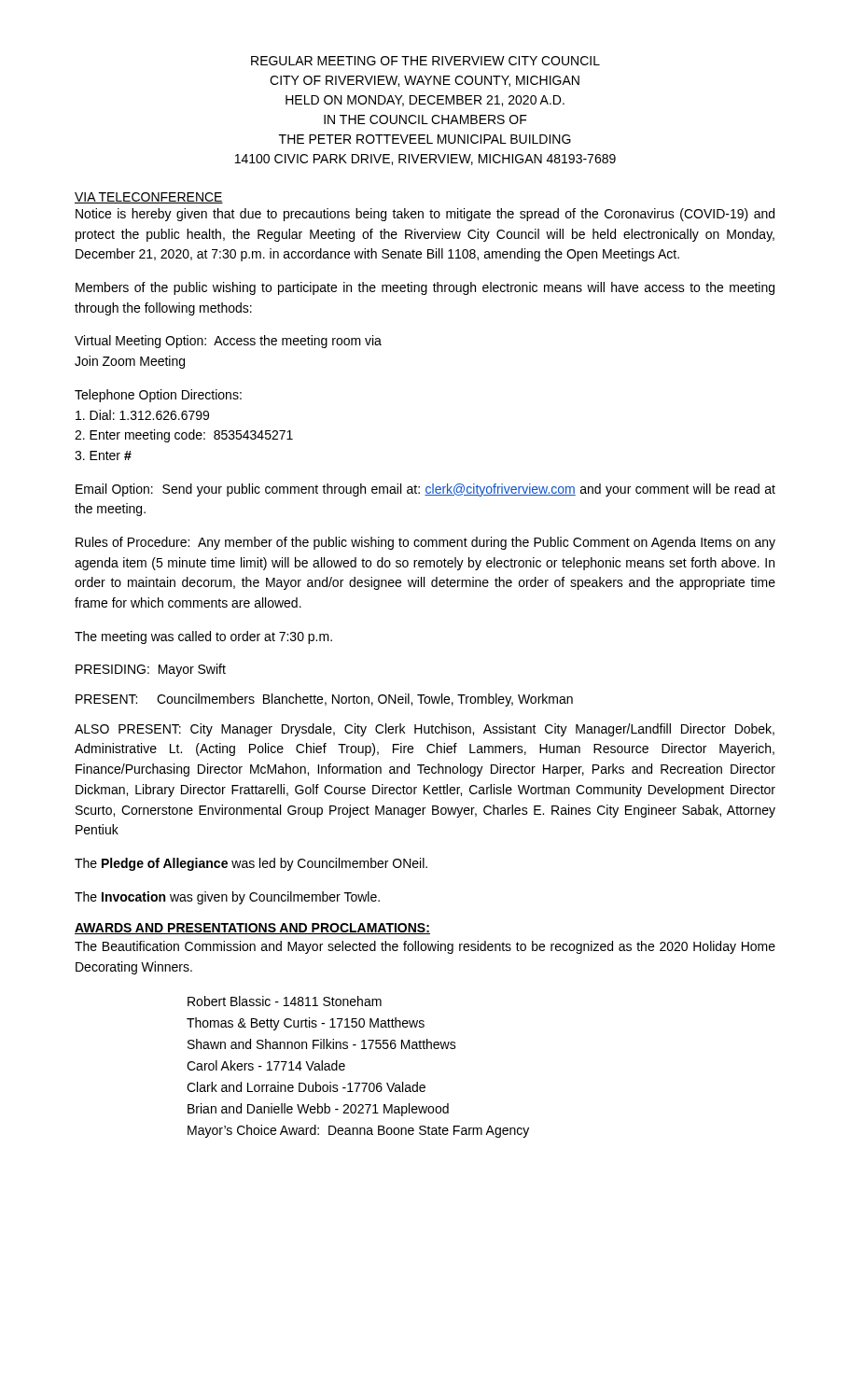Find the title
This screenshot has width=850, height=1400.
(x=425, y=110)
